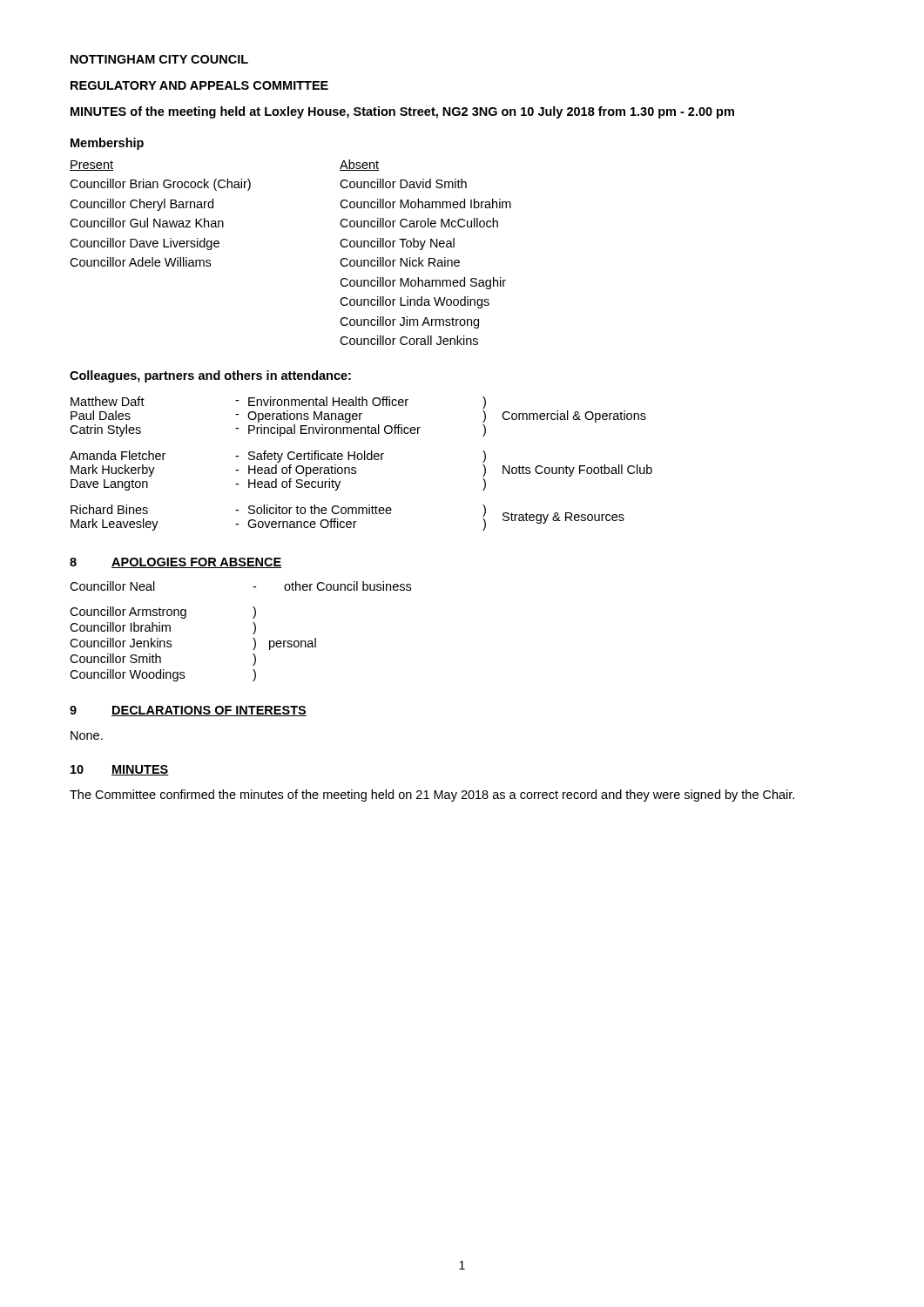Select the section header containing "8APOLOGIES FOR ABSENCE"
Screen dimensions: 1307x924
tap(176, 562)
